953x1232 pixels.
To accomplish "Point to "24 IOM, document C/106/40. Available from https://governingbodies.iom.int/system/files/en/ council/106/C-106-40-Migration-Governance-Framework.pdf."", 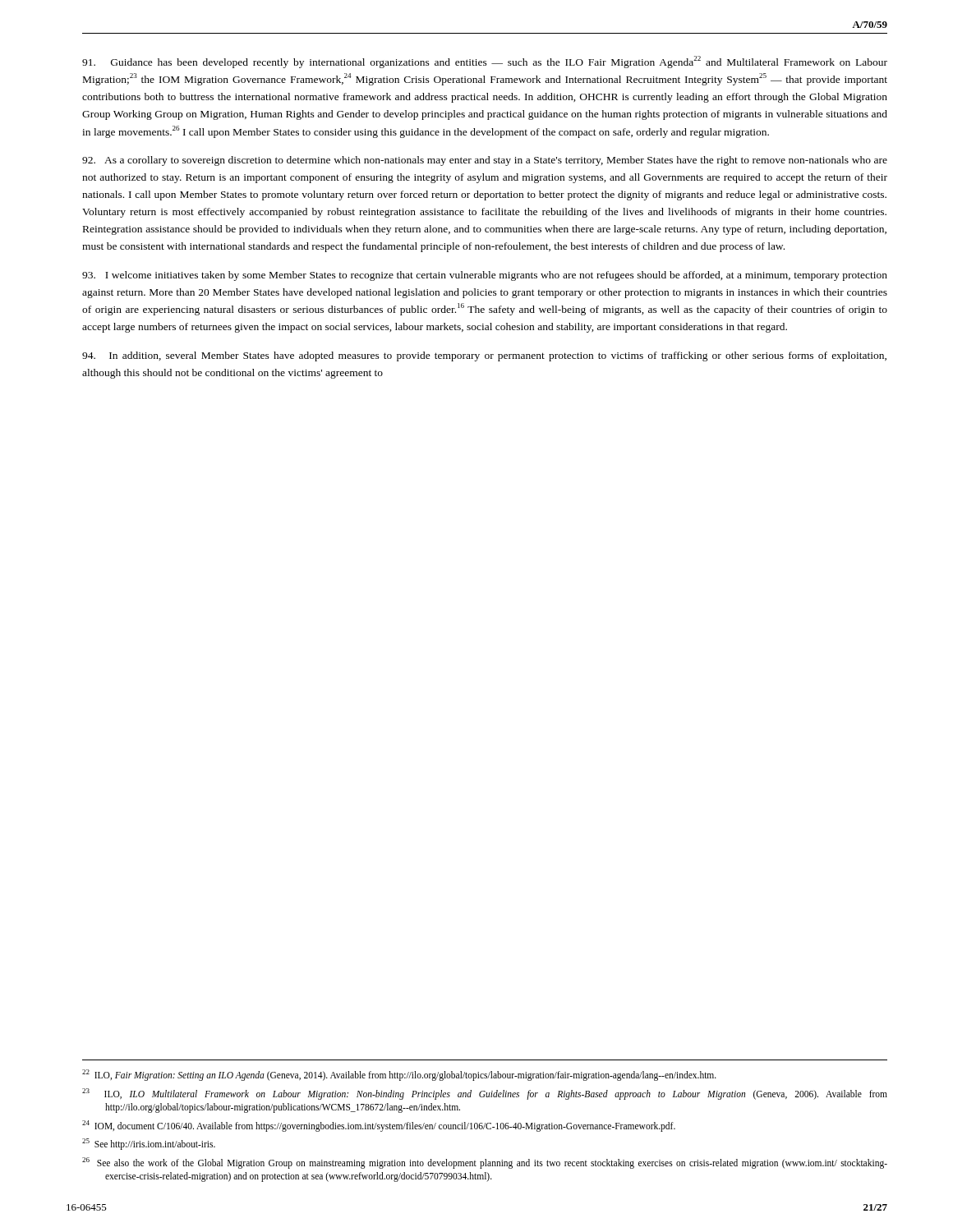I will (x=379, y=1125).
